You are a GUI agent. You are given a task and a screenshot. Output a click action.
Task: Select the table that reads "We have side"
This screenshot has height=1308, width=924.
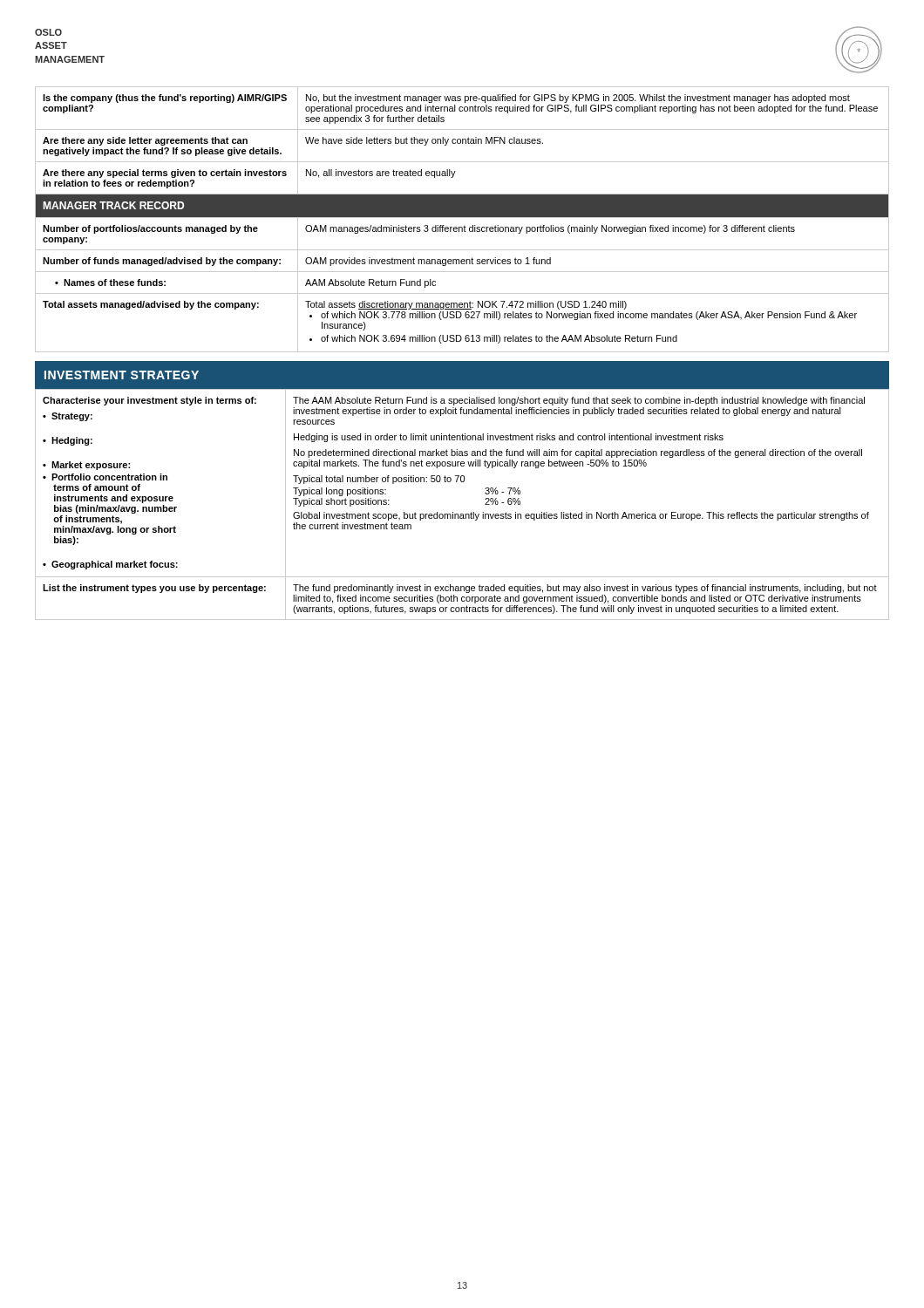[x=462, y=219]
